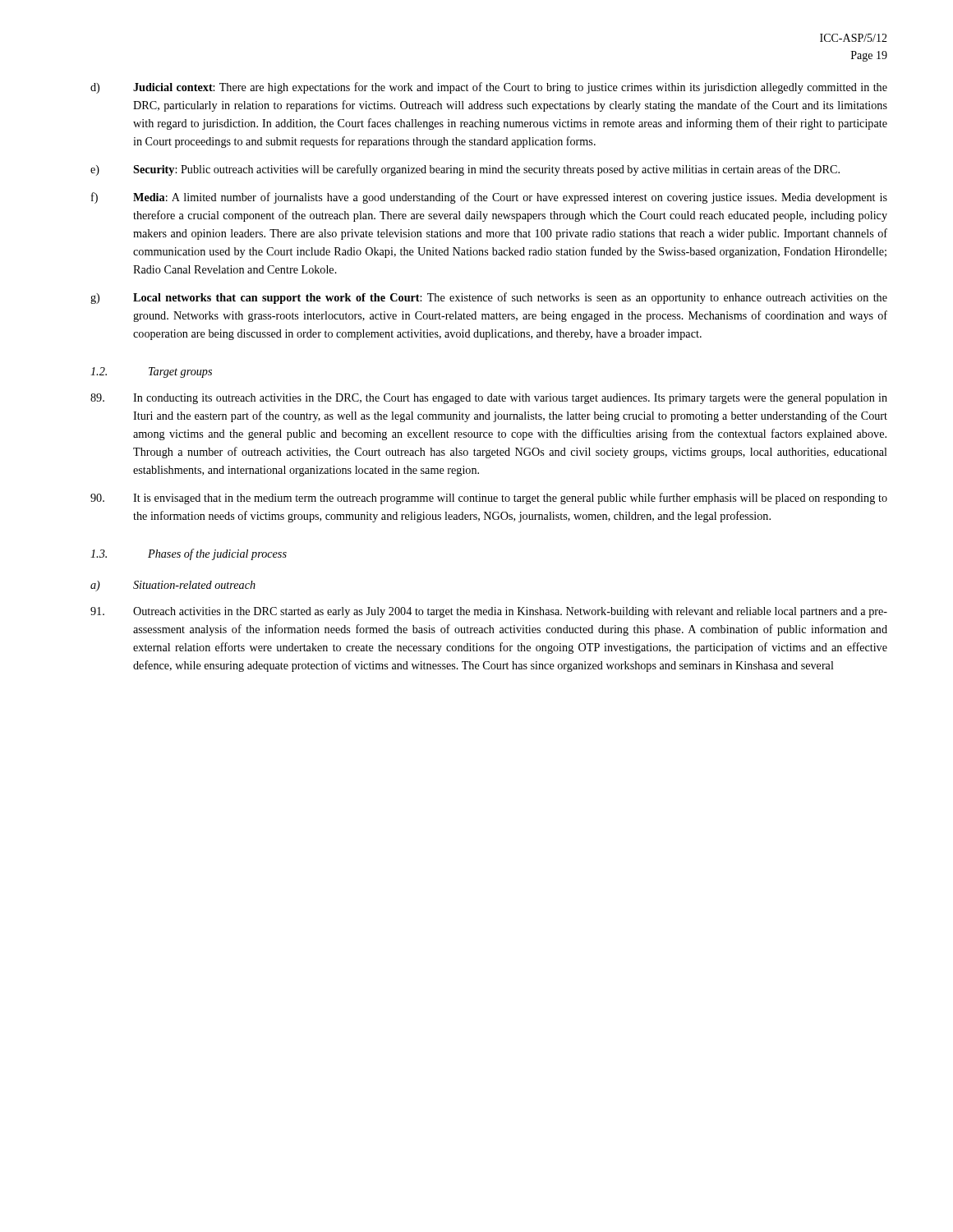Screen dimensions: 1232x953
Task: Find the block on this page that starts "e) Security: Public outreach"
Action: (x=489, y=169)
